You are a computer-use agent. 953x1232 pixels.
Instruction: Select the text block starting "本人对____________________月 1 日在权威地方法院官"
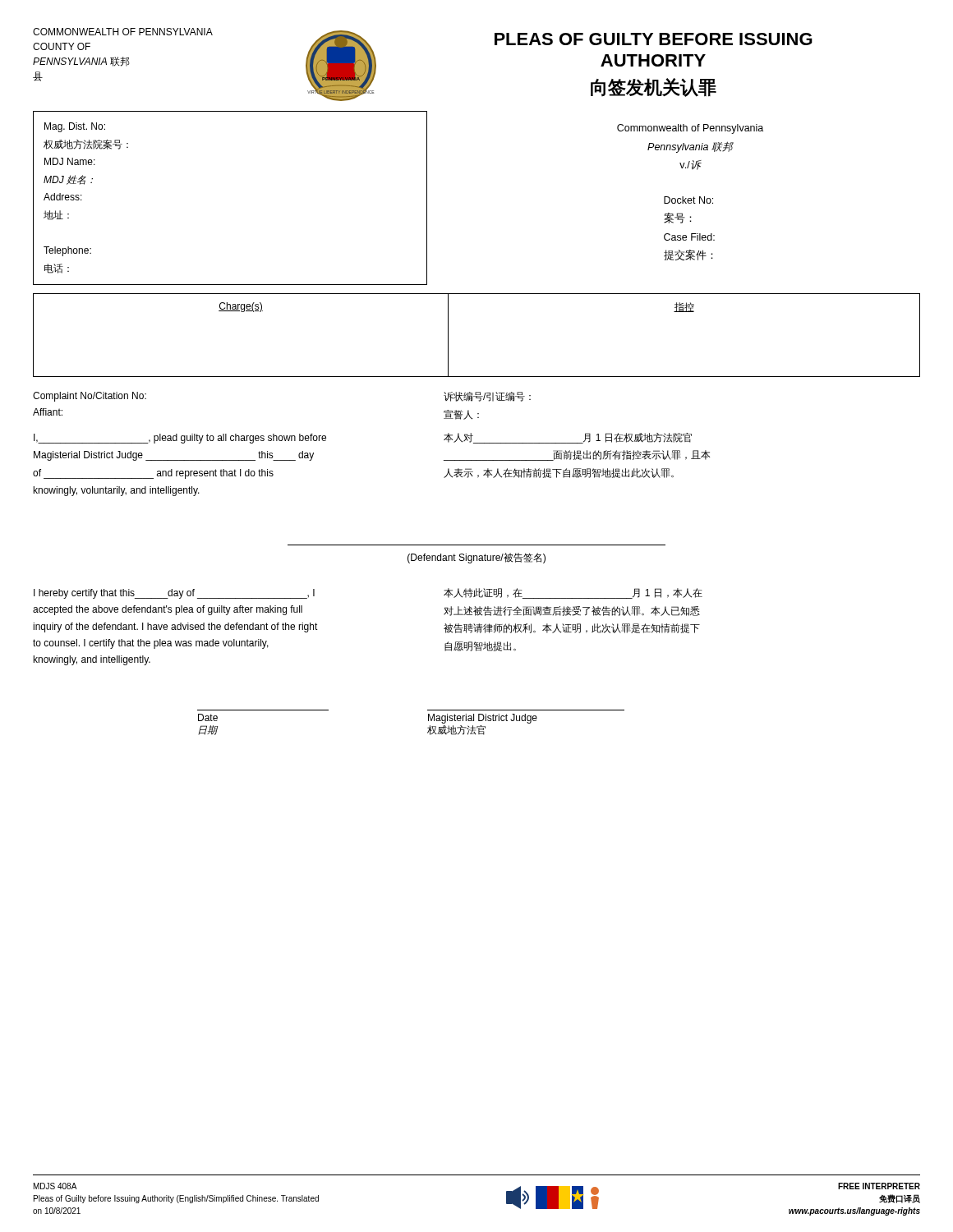[x=577, y=455]
